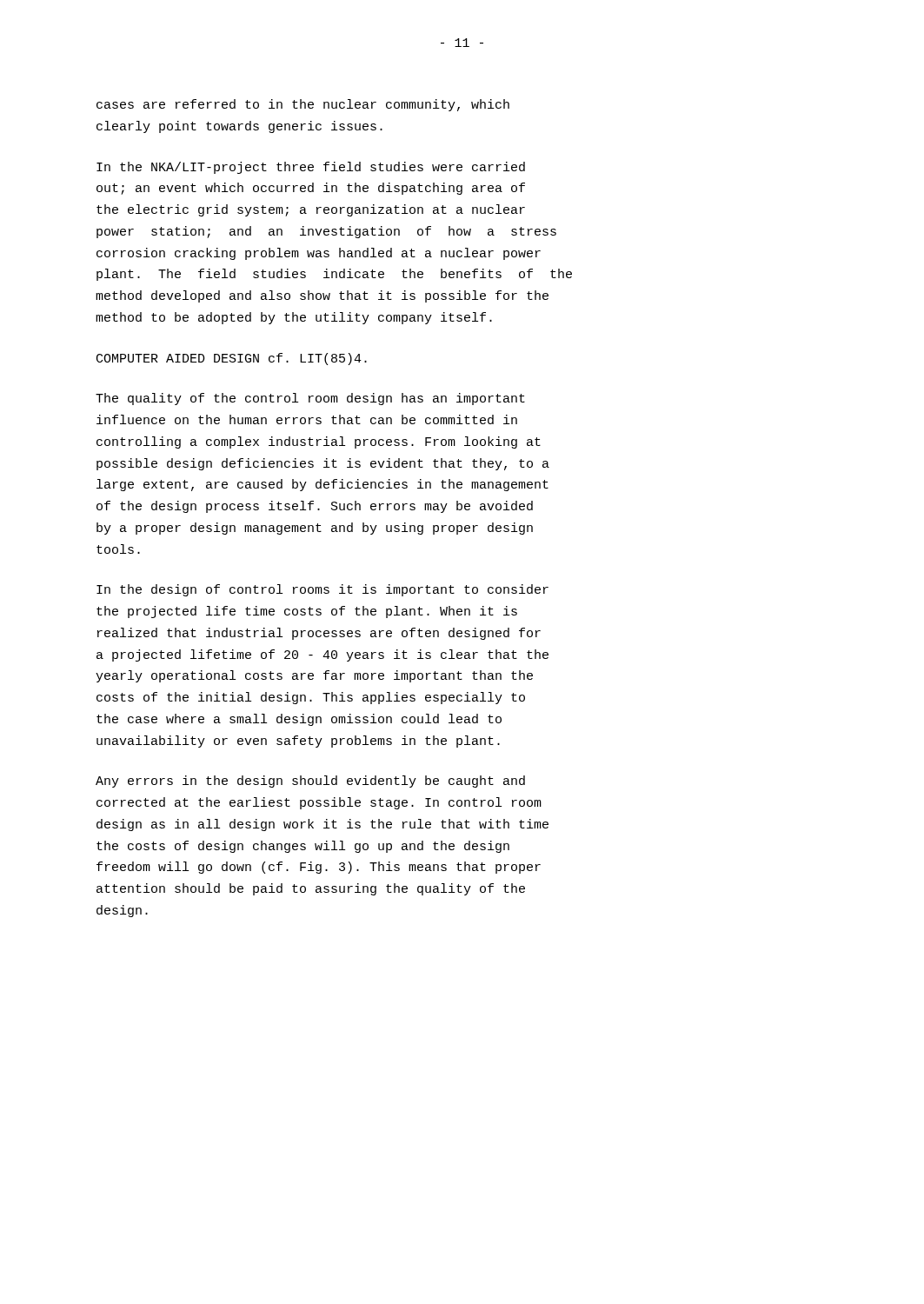Select the text block that reads "Any errors in the design should"
924x1304 pixels.
pyautogui.click(x=323, y=847)
